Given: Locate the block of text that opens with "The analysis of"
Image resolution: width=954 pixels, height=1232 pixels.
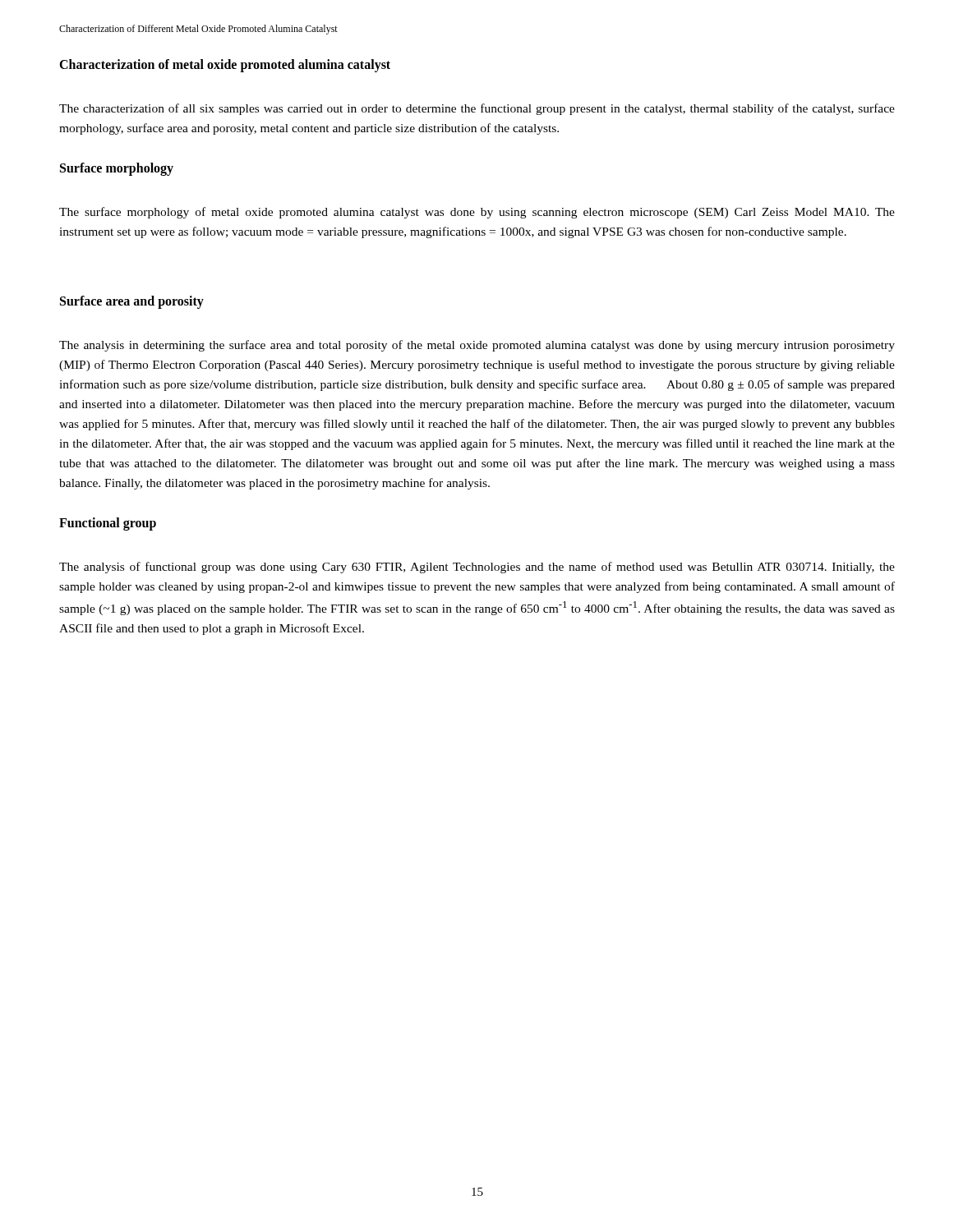Looking at the screenshot, I should [477, 597].
